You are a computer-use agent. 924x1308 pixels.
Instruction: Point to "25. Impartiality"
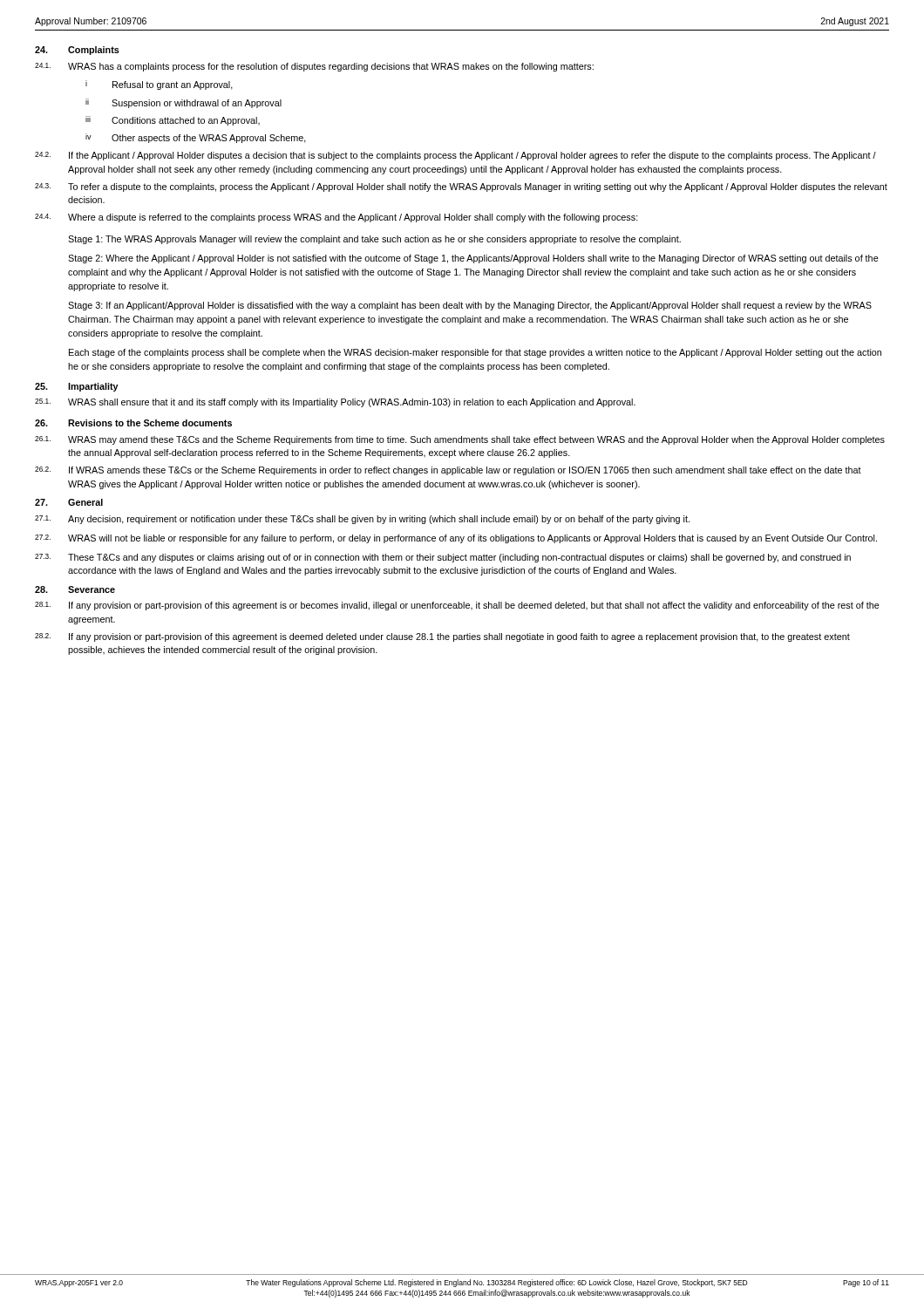point(77,387)
